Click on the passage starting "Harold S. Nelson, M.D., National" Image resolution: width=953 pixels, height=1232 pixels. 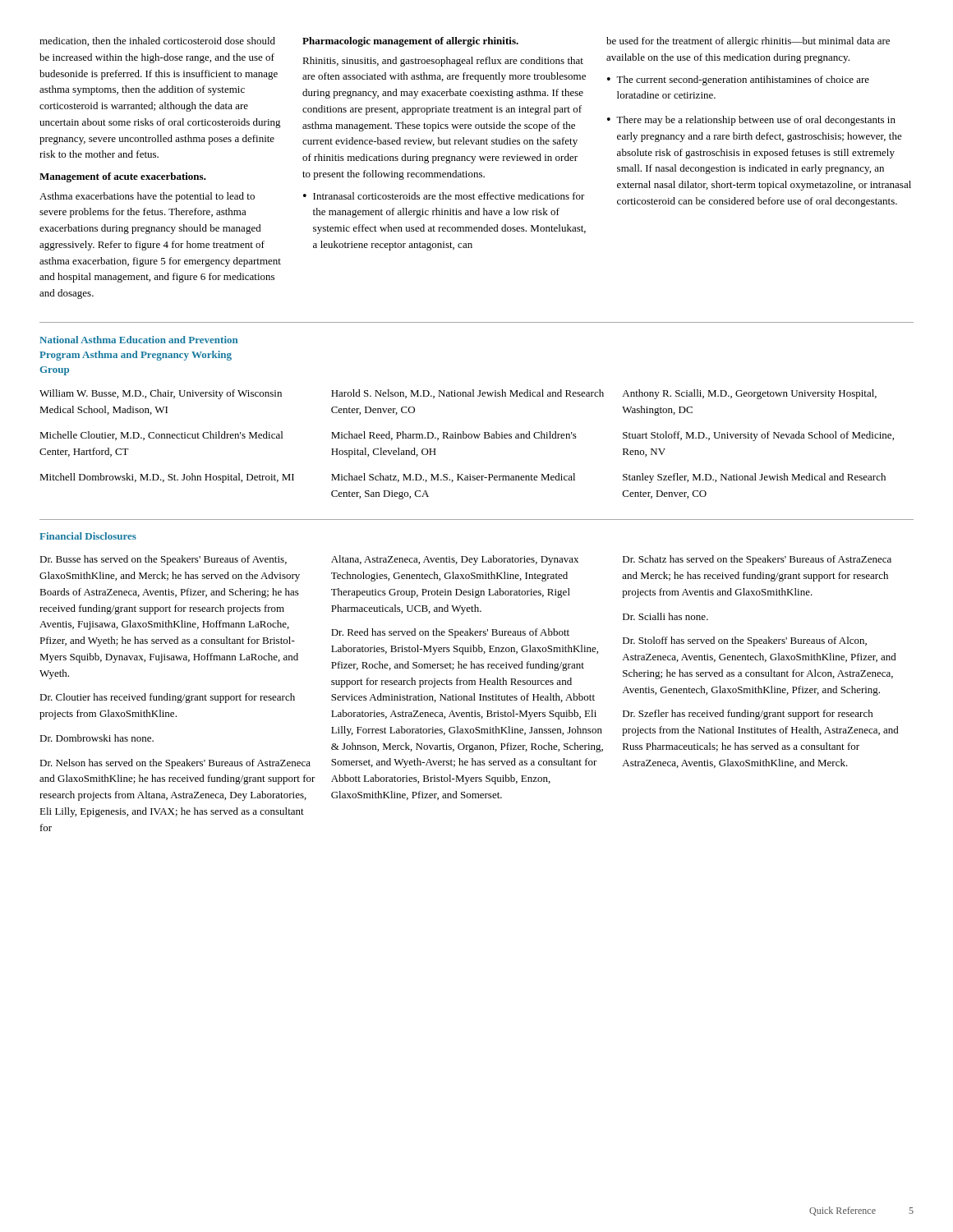tap(469, 402)
